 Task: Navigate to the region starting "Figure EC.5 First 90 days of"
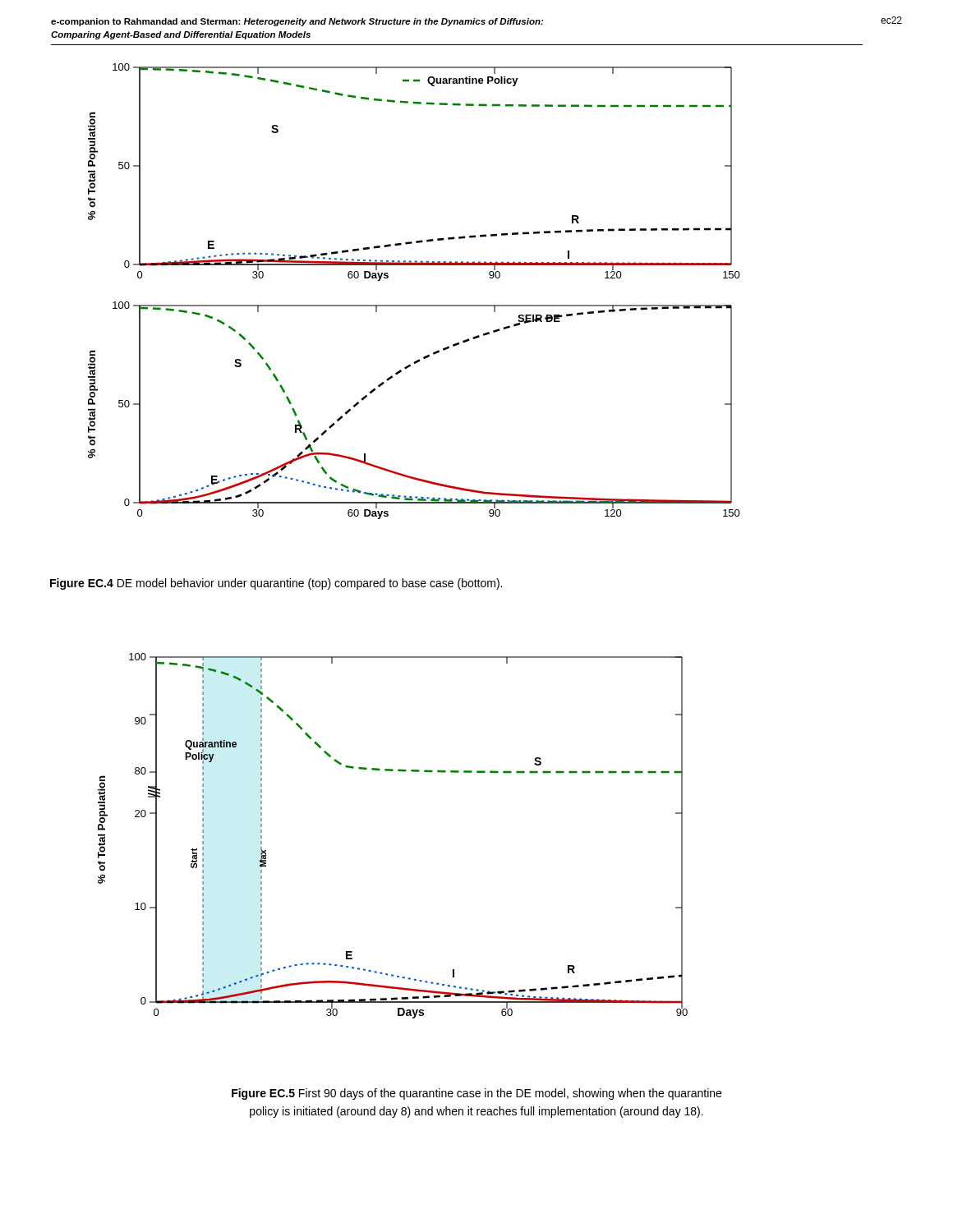coord(476,1102)
